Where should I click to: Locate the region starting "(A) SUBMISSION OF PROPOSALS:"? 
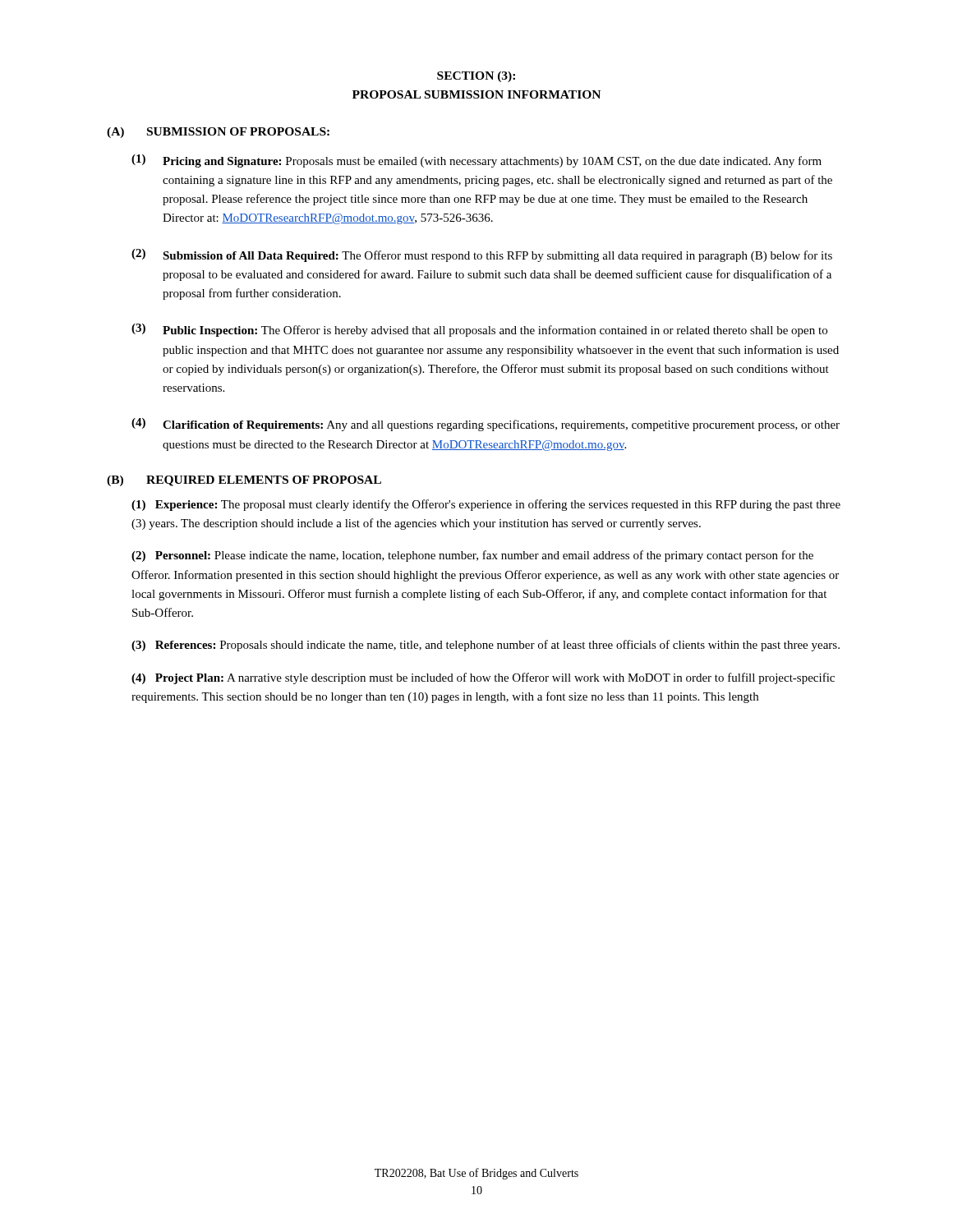pos(219,131)
